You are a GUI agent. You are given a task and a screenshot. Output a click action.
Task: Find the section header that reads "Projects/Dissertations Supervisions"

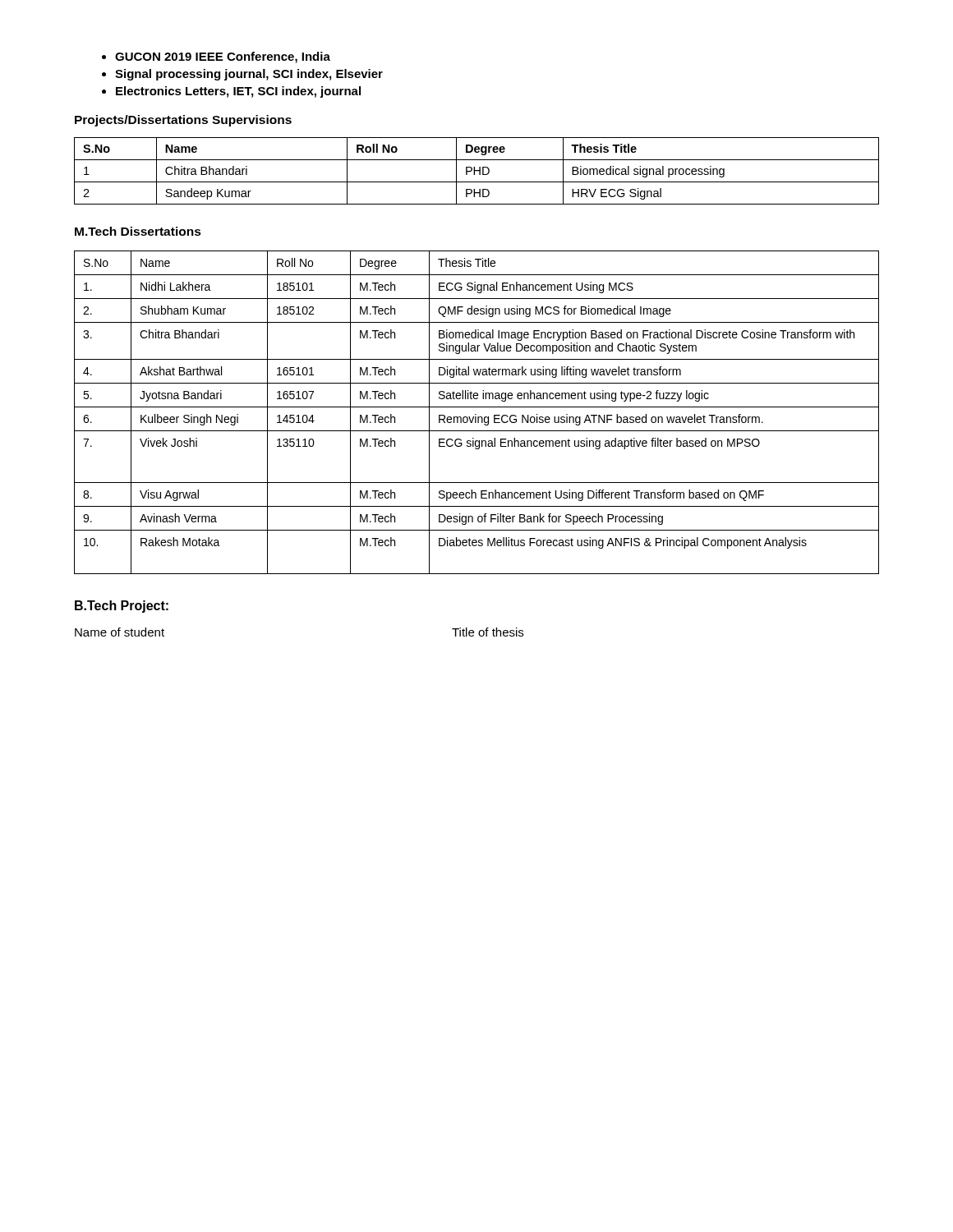point(183,120)
